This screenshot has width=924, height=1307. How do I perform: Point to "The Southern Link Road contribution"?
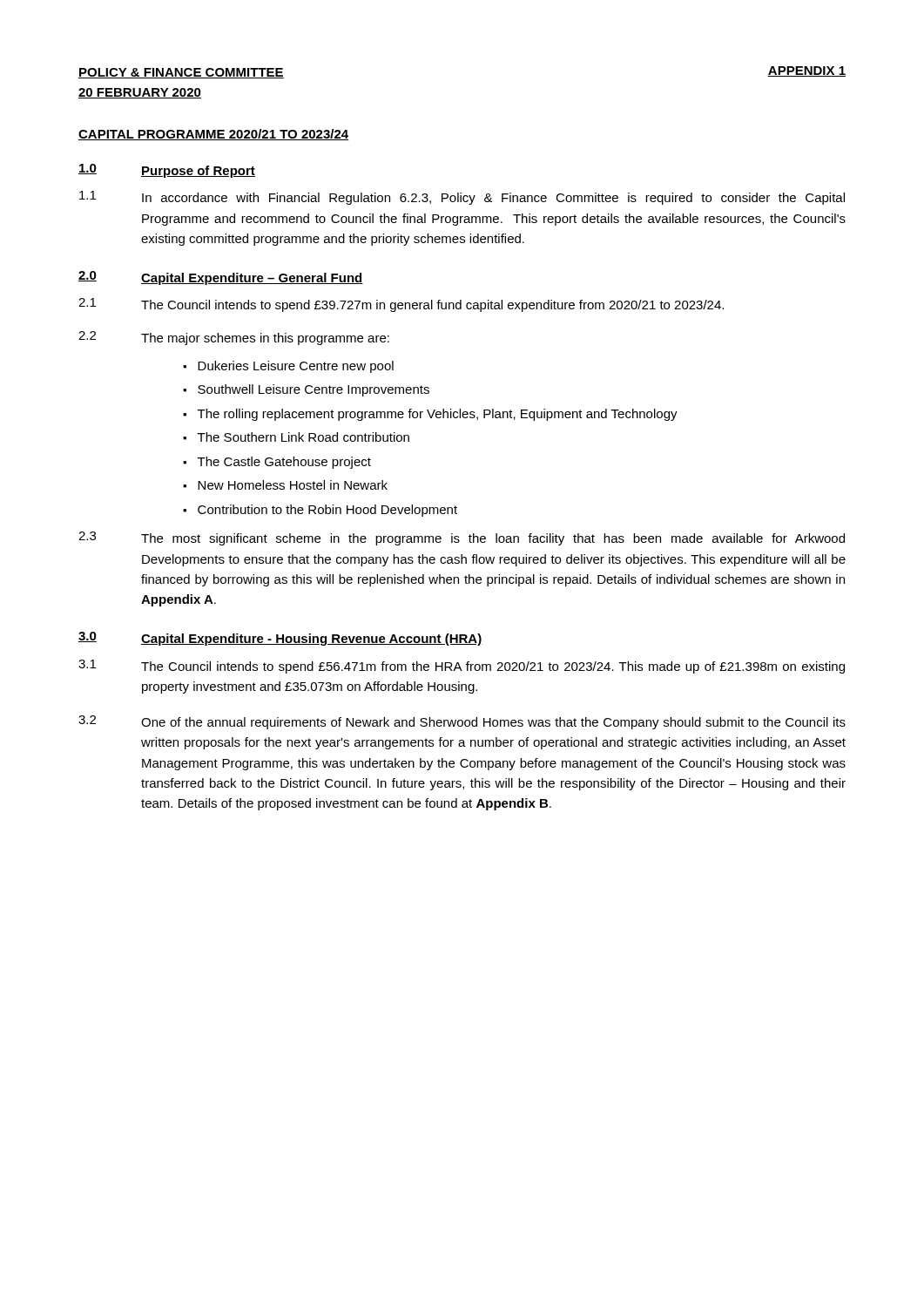click(x=304, y=437)
